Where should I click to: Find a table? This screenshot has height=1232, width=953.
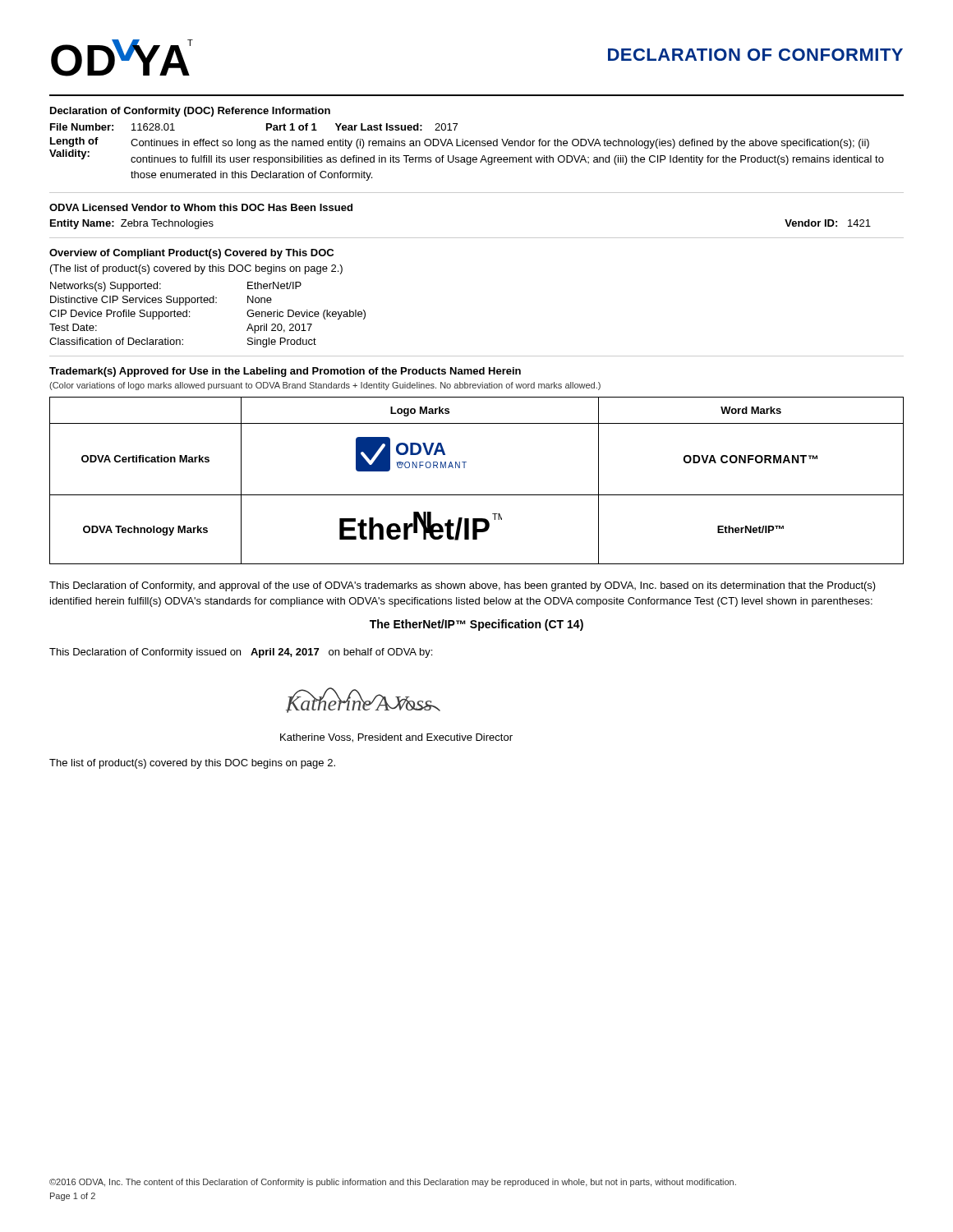[x=476, y=480]
